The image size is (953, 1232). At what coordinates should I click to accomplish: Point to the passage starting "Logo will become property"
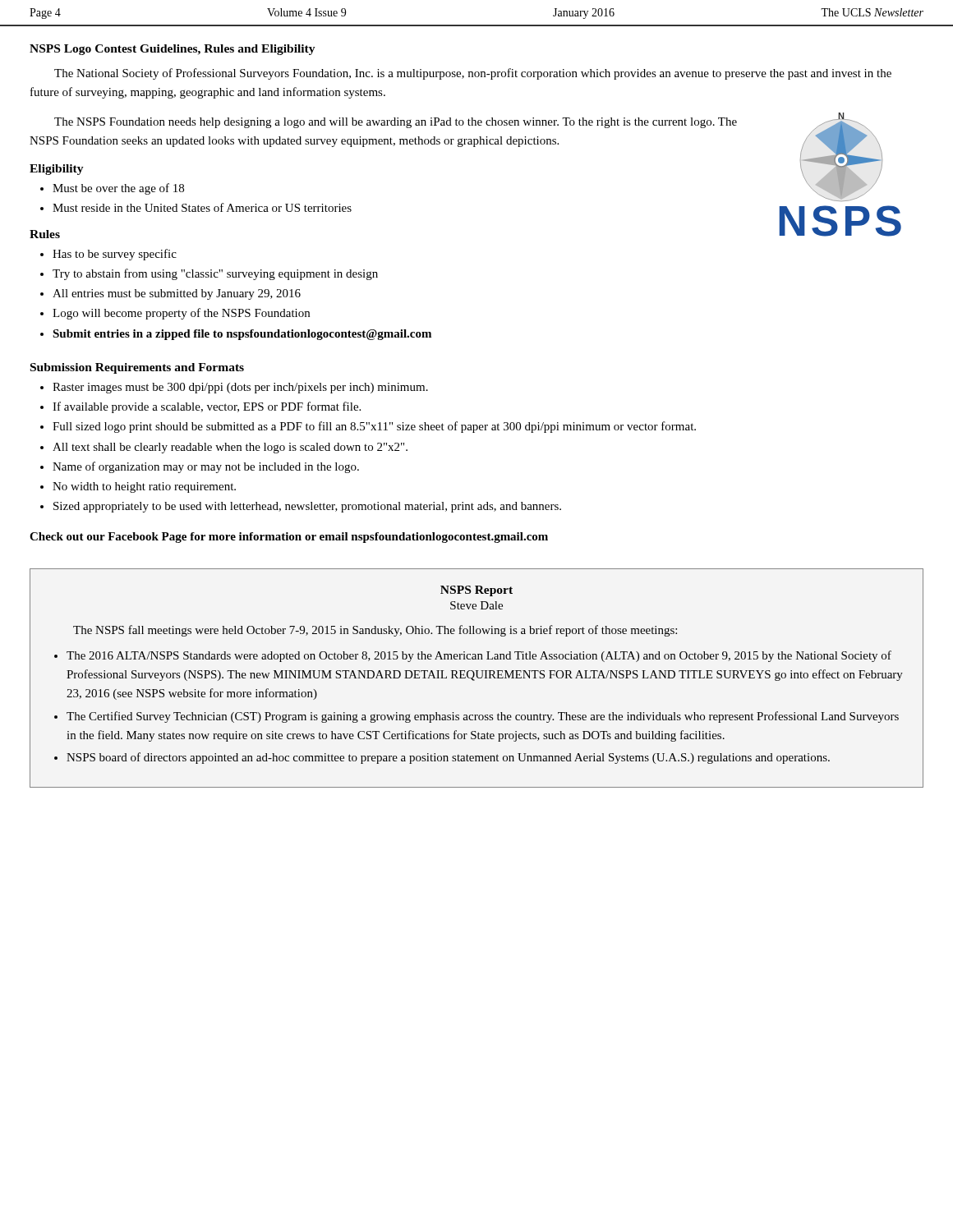(181, 313)
